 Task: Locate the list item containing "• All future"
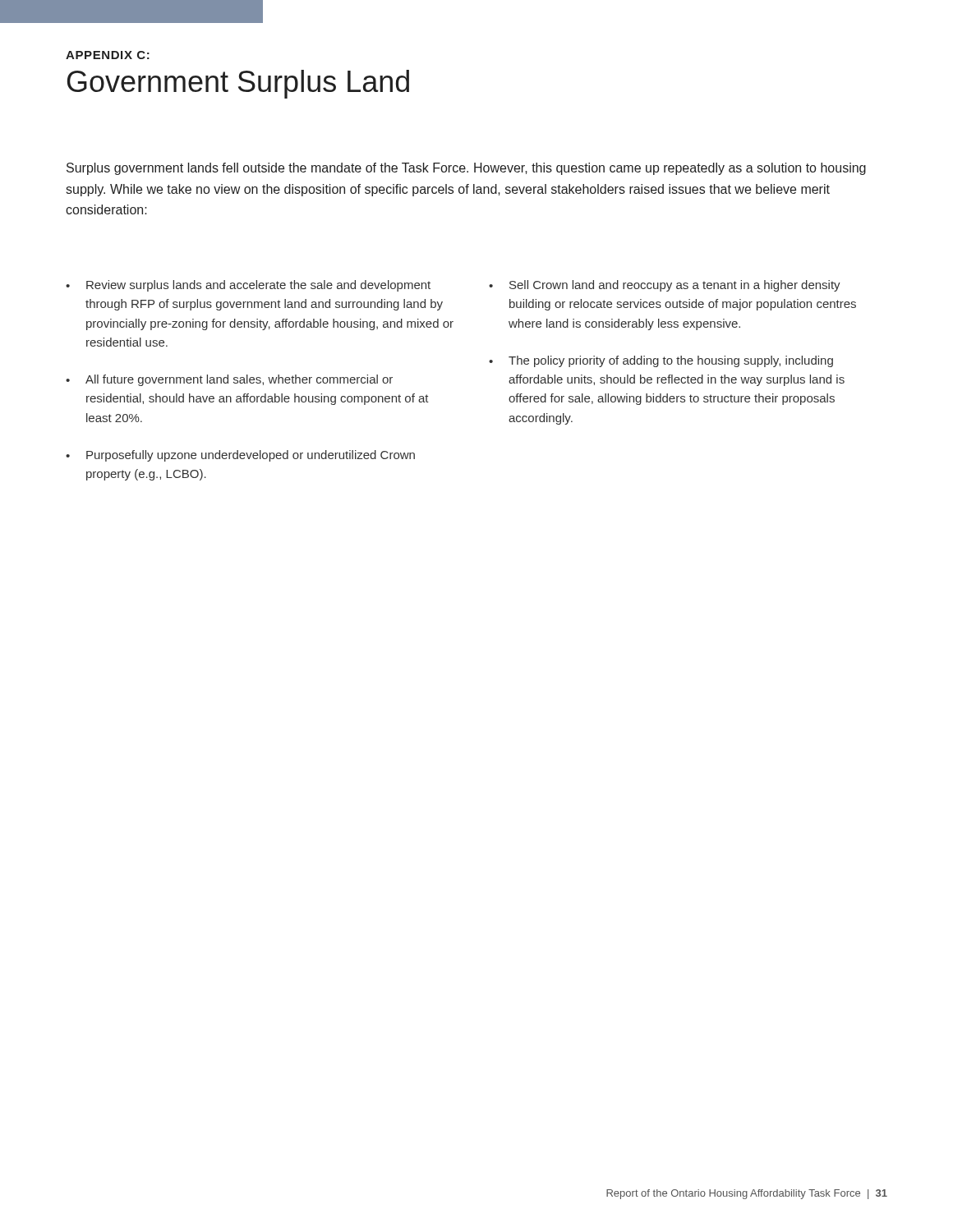tap(261, 398)
